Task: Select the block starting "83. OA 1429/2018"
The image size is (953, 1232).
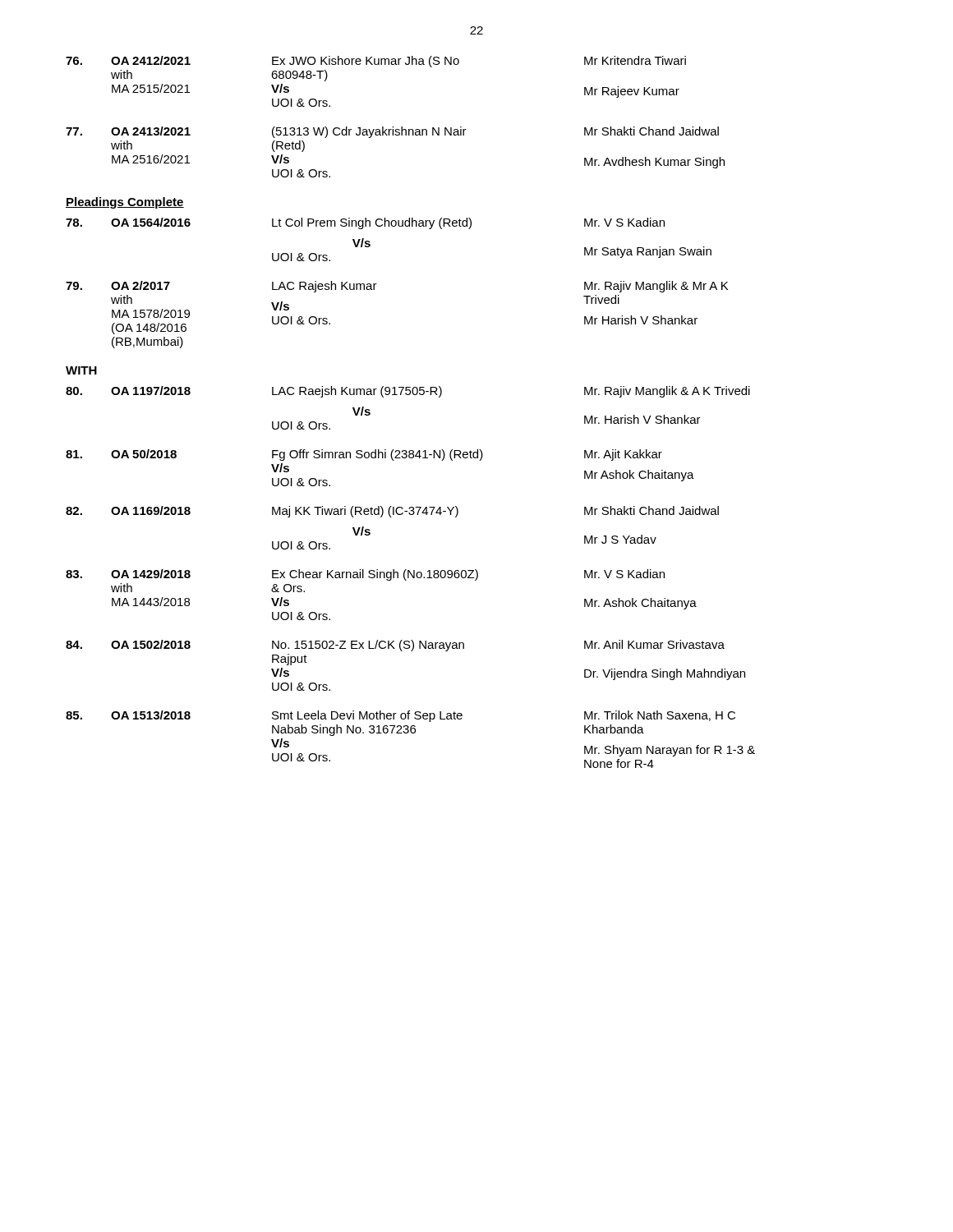Action: 365,575
